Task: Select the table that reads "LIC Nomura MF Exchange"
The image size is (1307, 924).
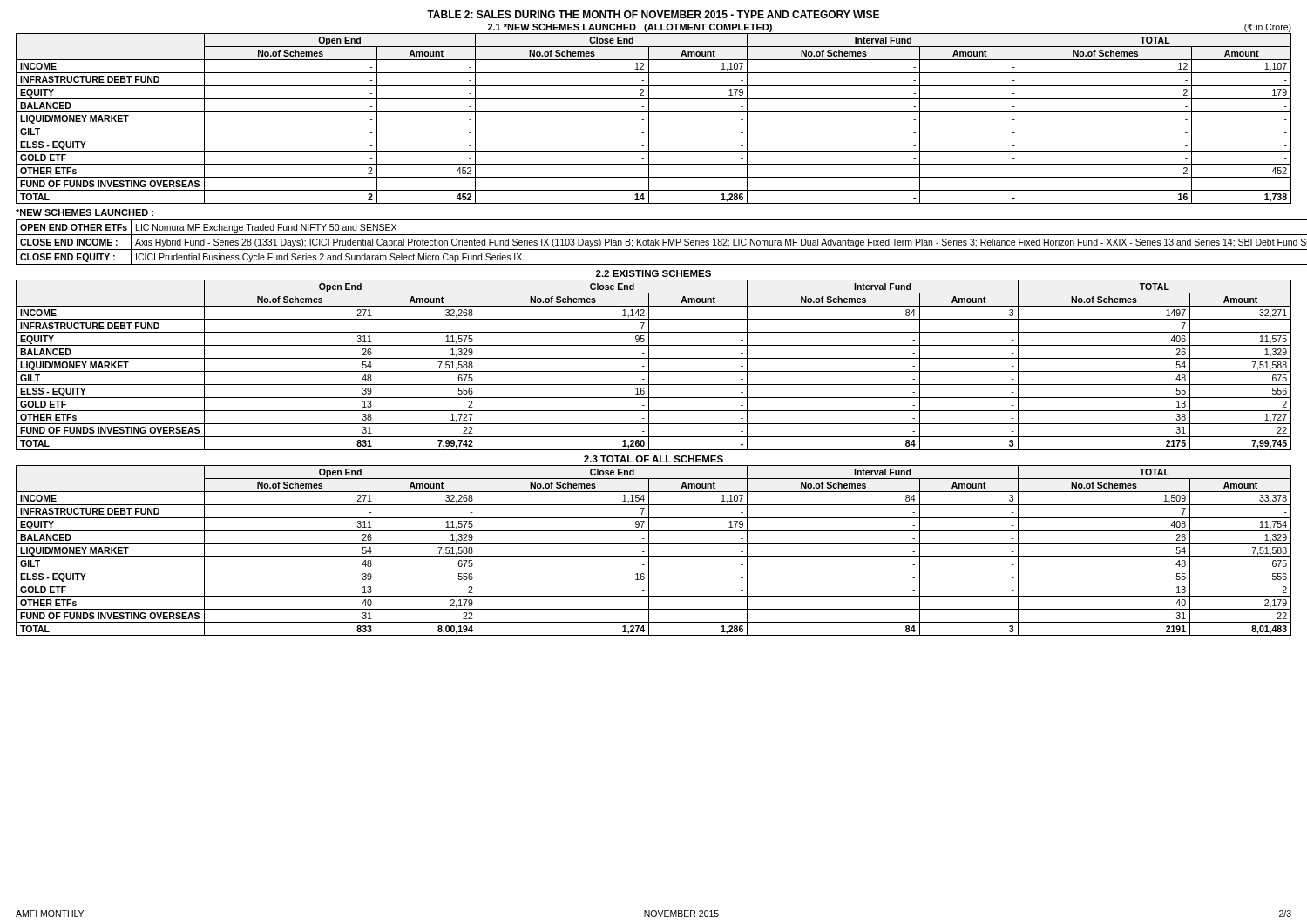Action: [x=654, y=242]
